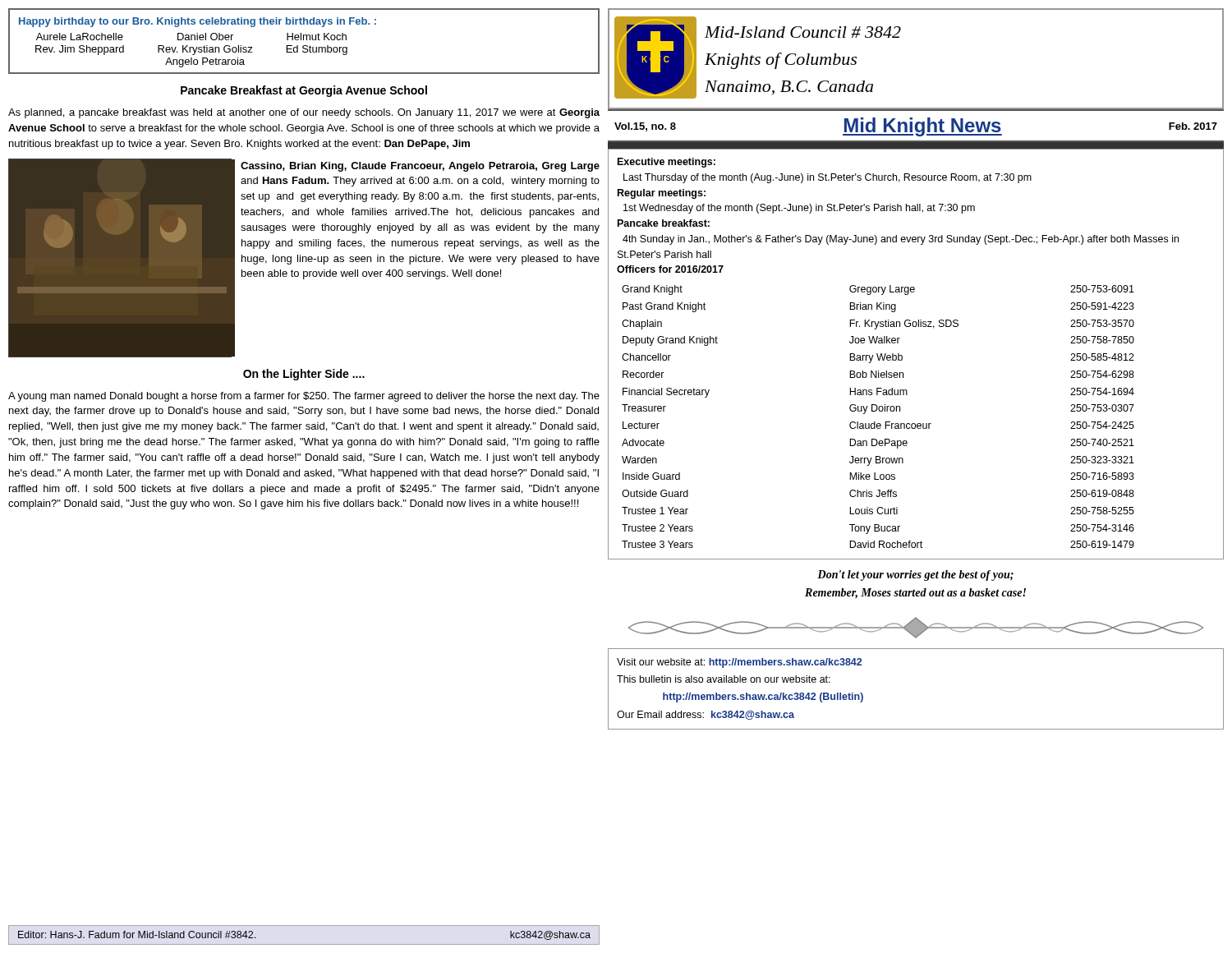This screenshot has width=1232, height=953.
Task: Find the illustration
Action: tap(916, 629)
